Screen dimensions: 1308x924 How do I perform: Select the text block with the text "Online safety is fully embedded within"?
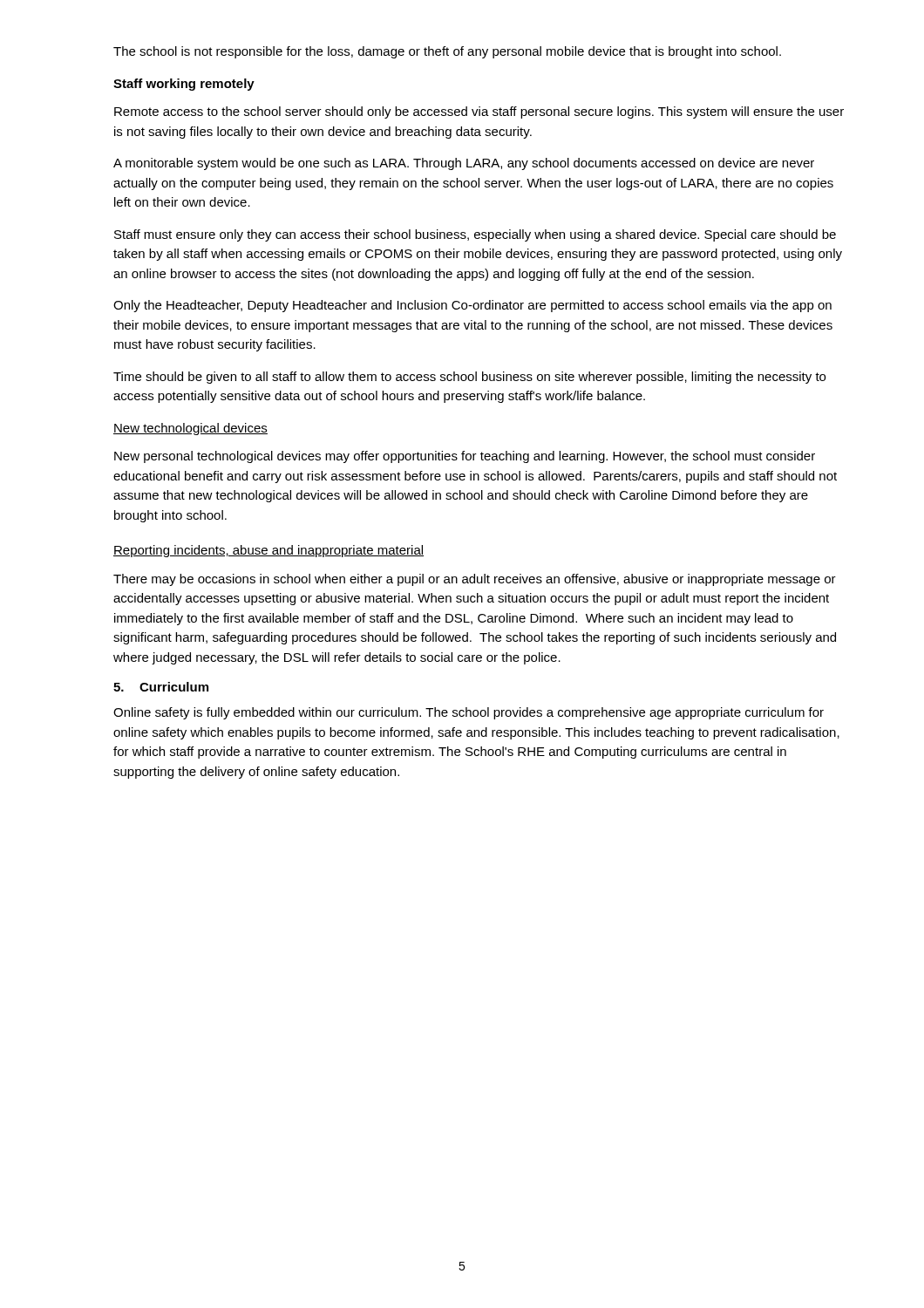(x=479, y=742)
